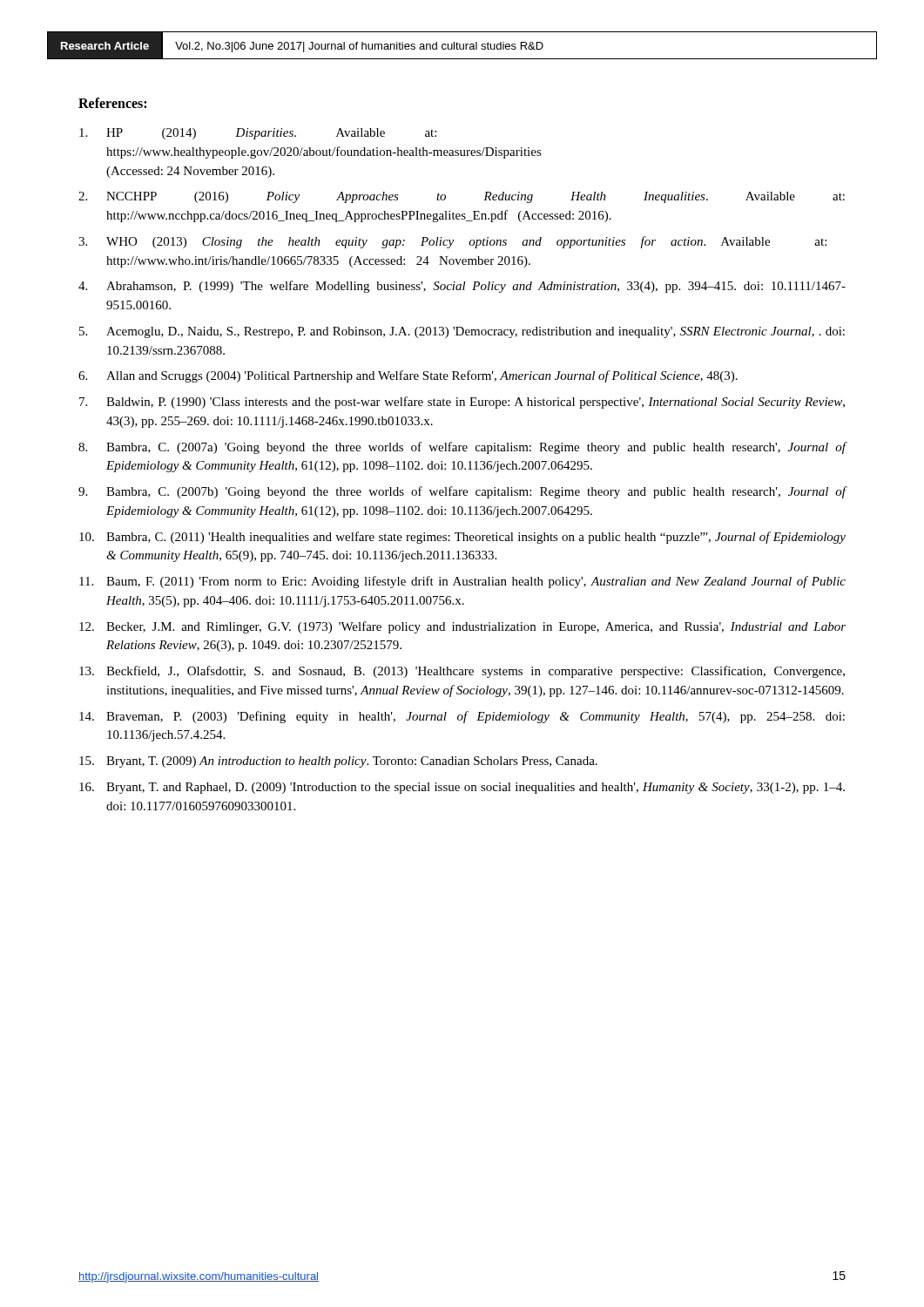Select the list item containing "NCCHPP (2016) Policy Approaches"

(476, 207)
